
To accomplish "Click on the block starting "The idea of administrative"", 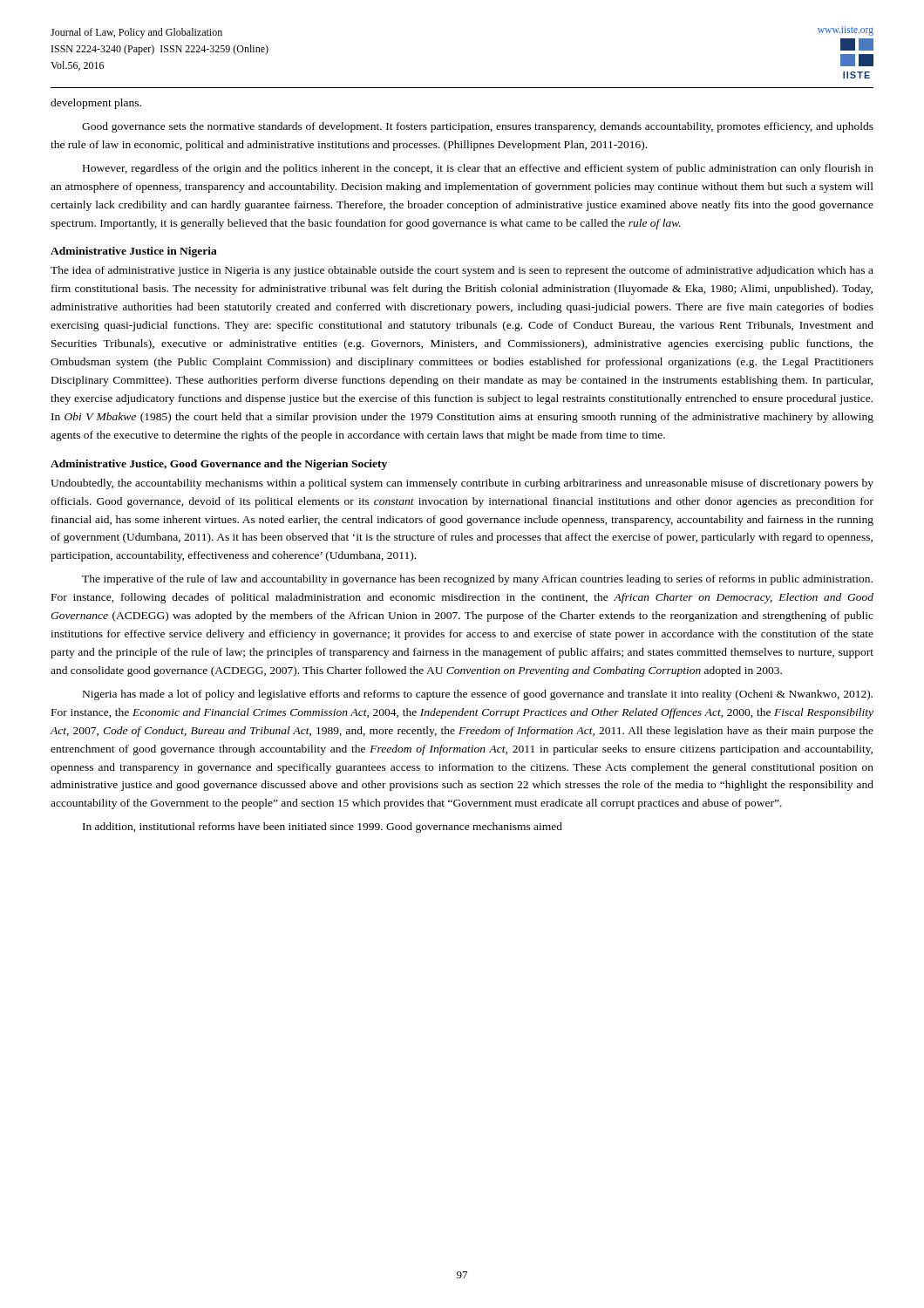I will (462, 353).
